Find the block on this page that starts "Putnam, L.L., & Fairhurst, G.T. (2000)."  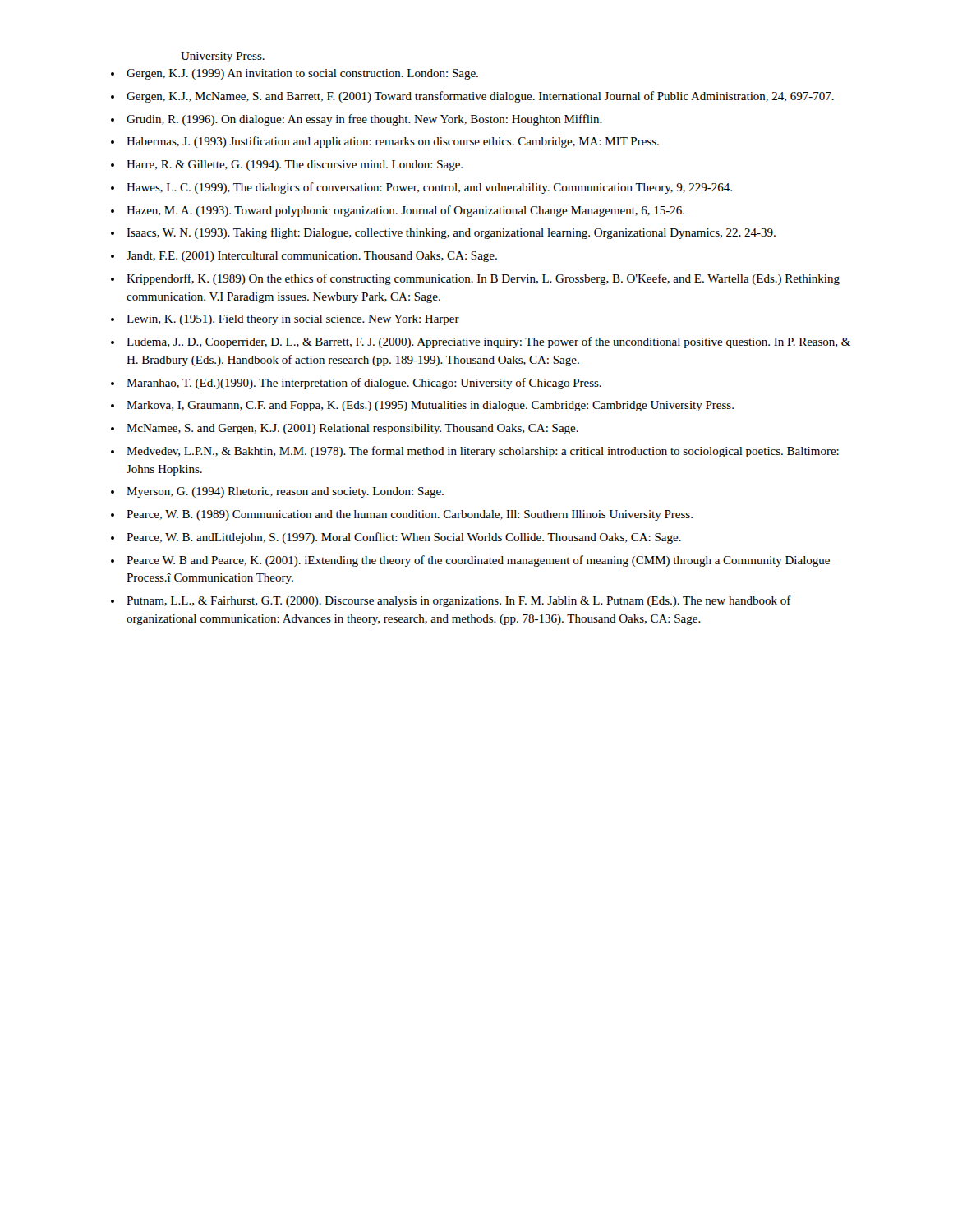(x=459, y=609)
